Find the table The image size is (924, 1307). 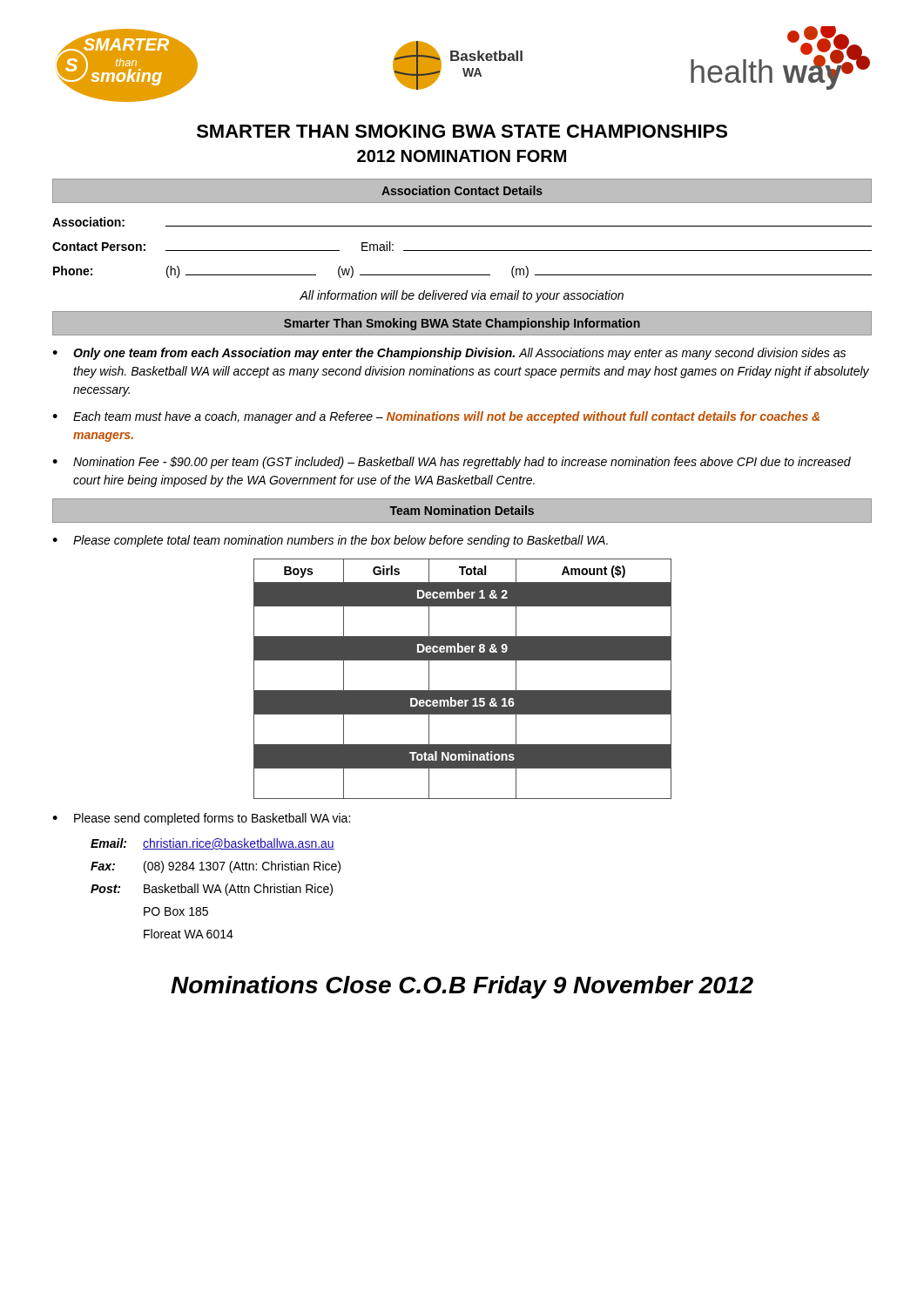(462, 679)
